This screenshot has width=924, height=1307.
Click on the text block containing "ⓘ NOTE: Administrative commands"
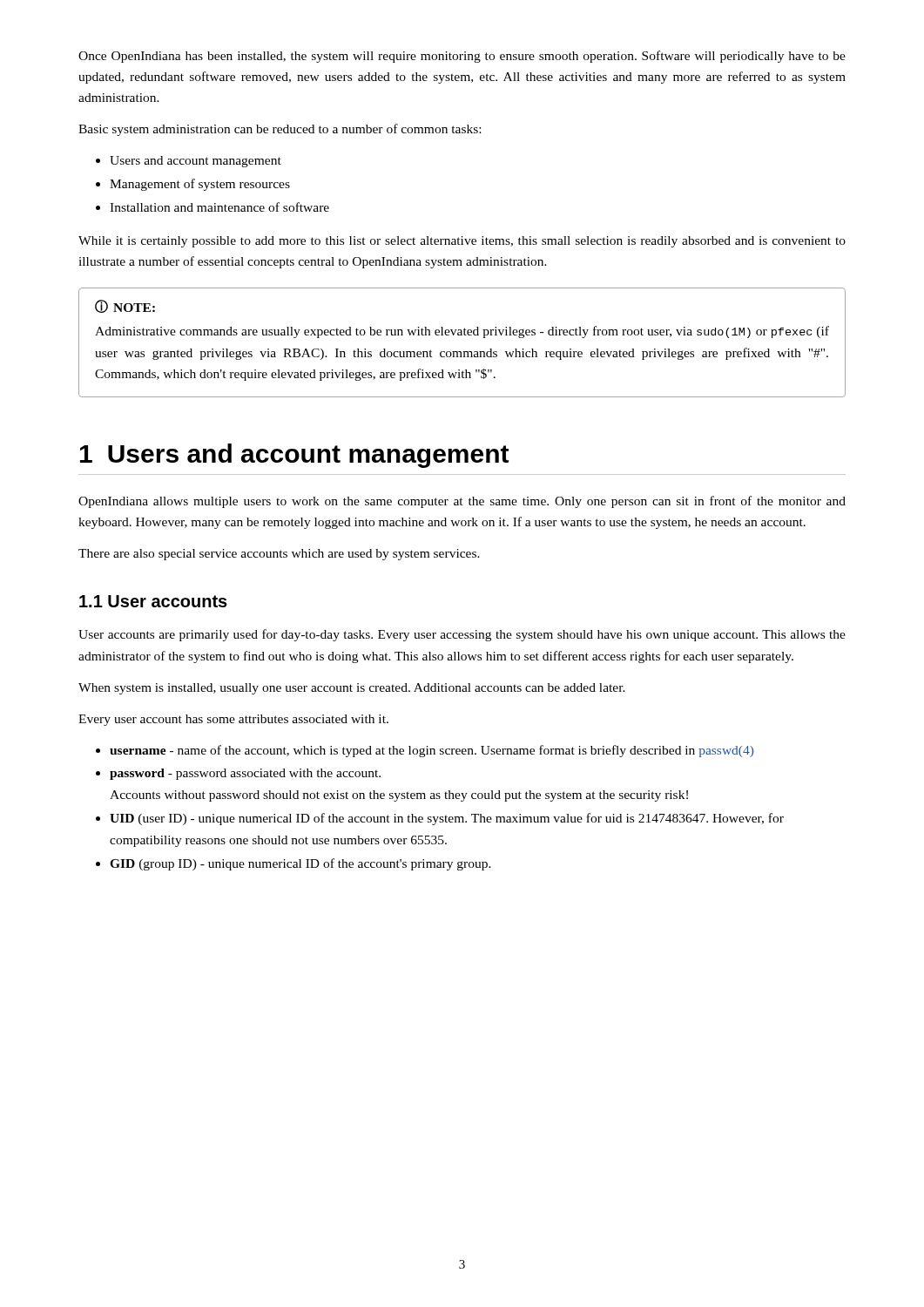462,343
